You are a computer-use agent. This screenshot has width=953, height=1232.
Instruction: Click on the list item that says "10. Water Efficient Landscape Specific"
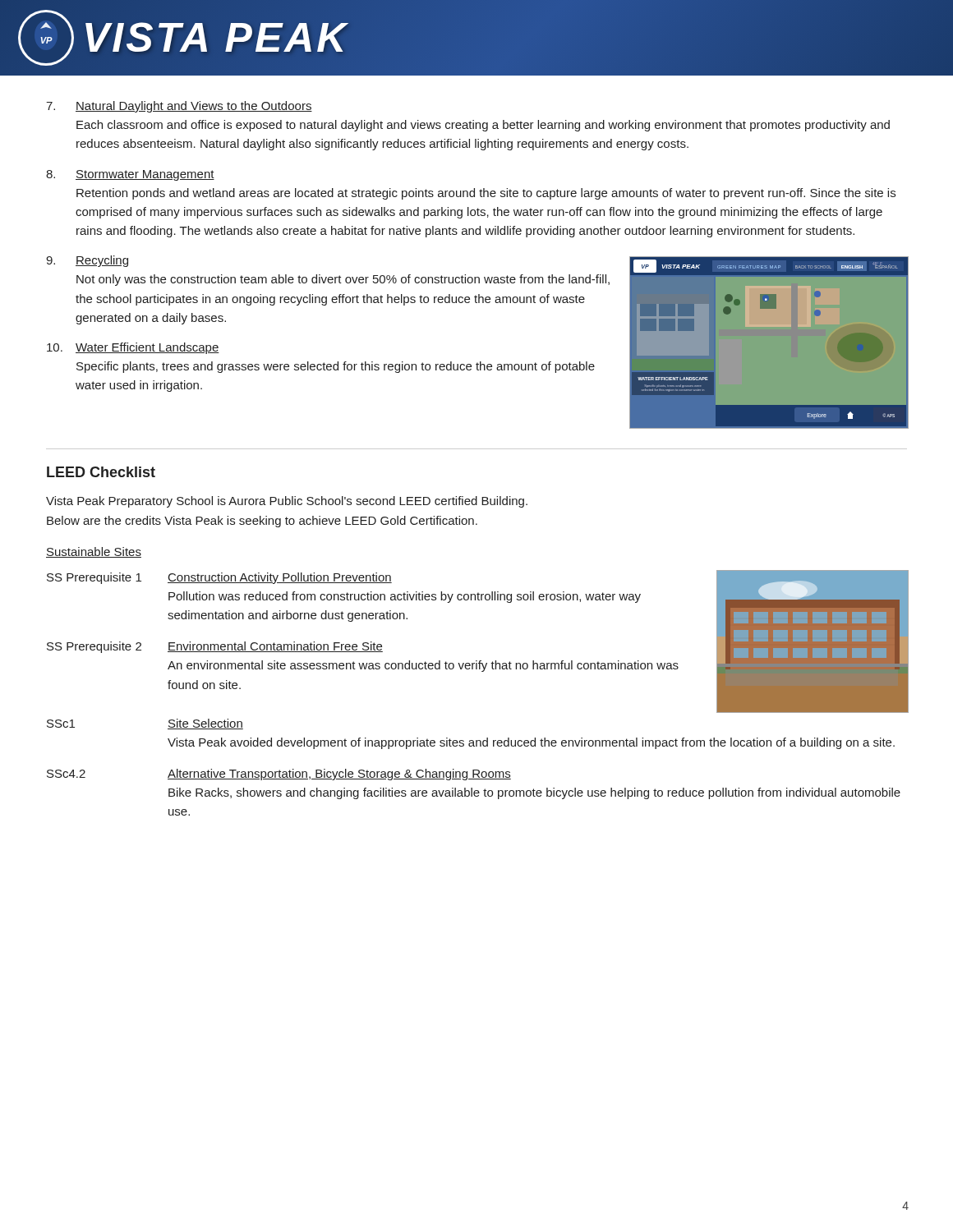point(329,367)
